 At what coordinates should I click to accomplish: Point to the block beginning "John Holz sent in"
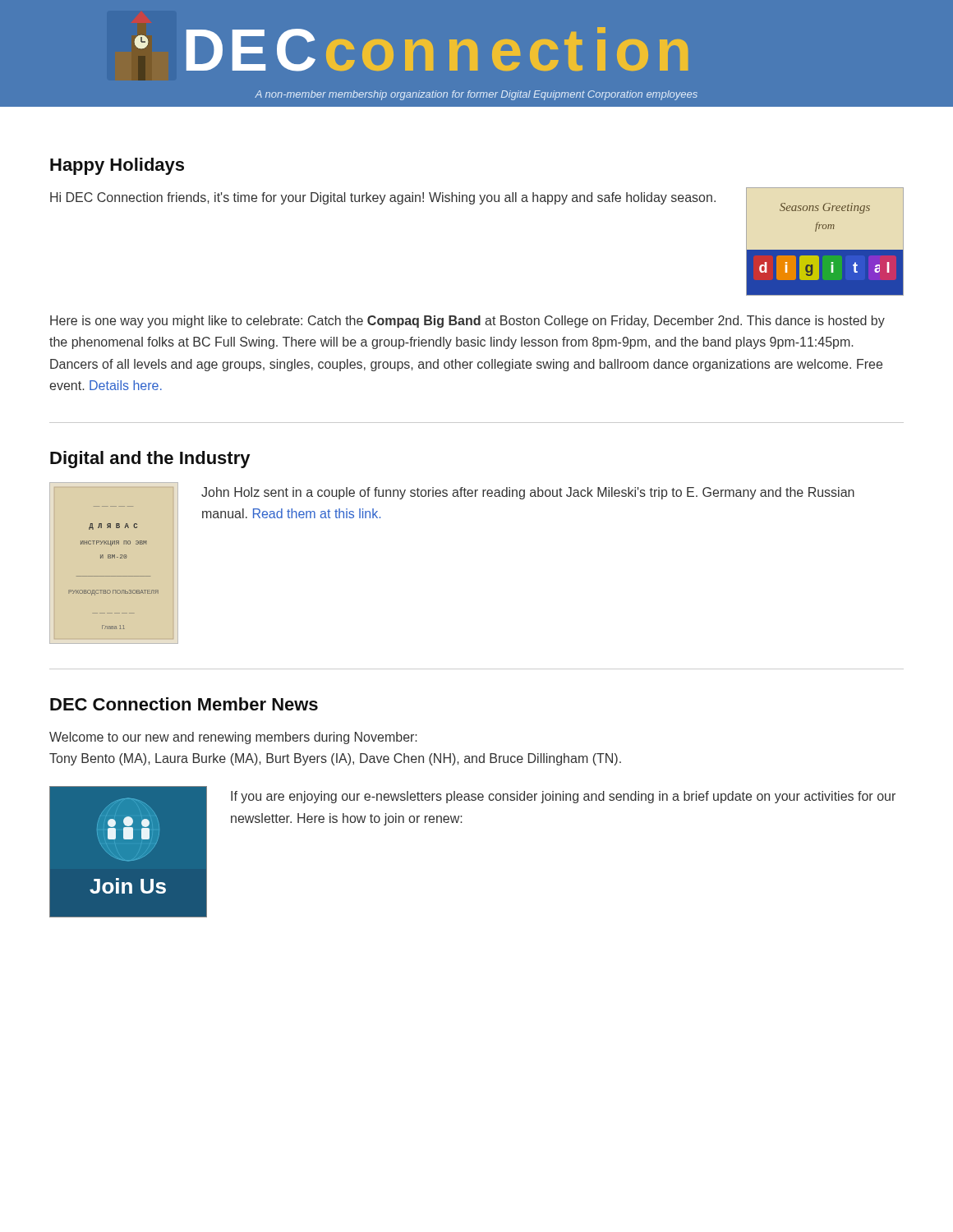coord(528,503)
